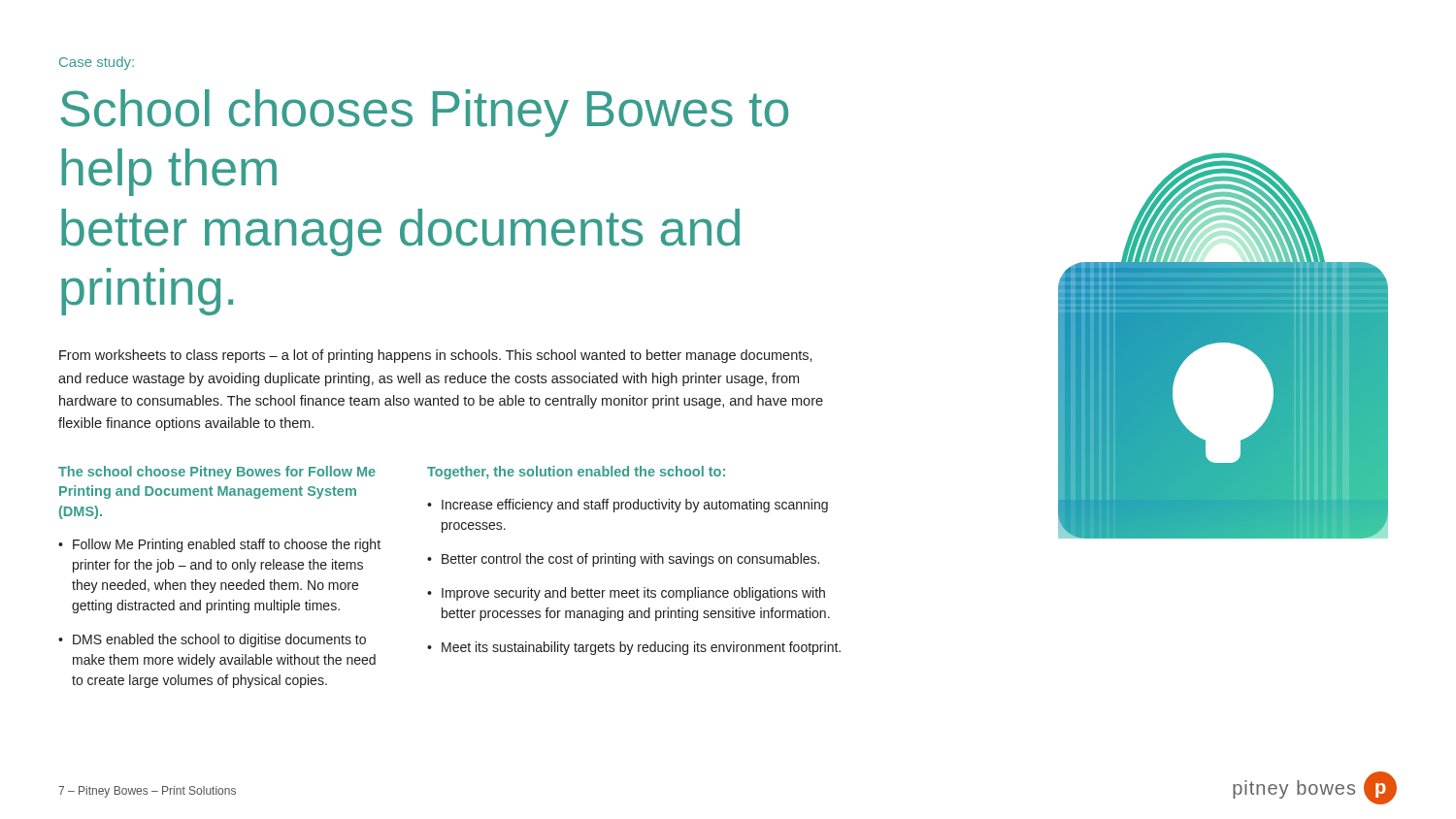Click on the illustration
The width and height of the screenshot is (1456, 819).
click(x=1223, y=311)
